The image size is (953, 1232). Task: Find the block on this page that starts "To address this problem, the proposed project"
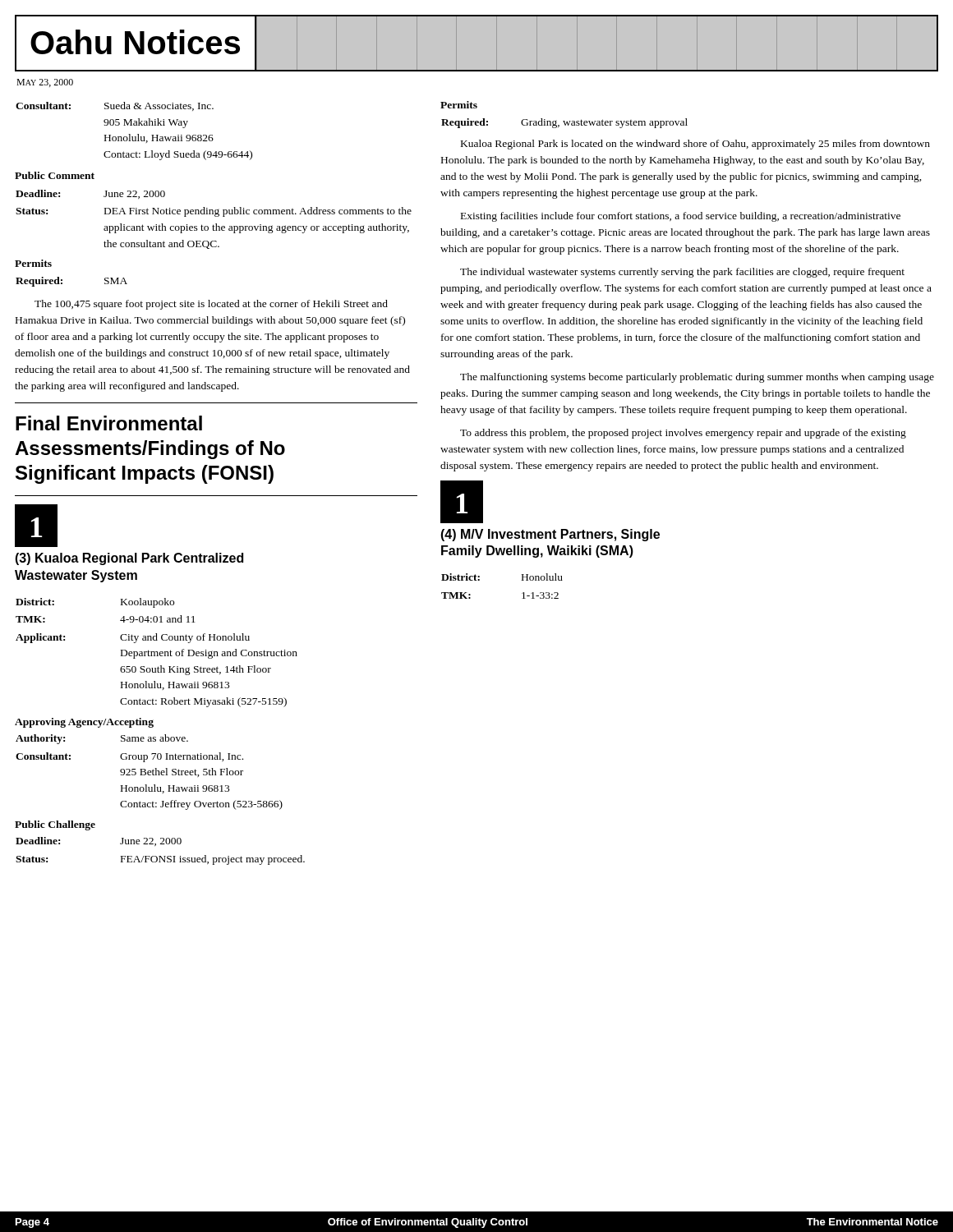(673, 449)
